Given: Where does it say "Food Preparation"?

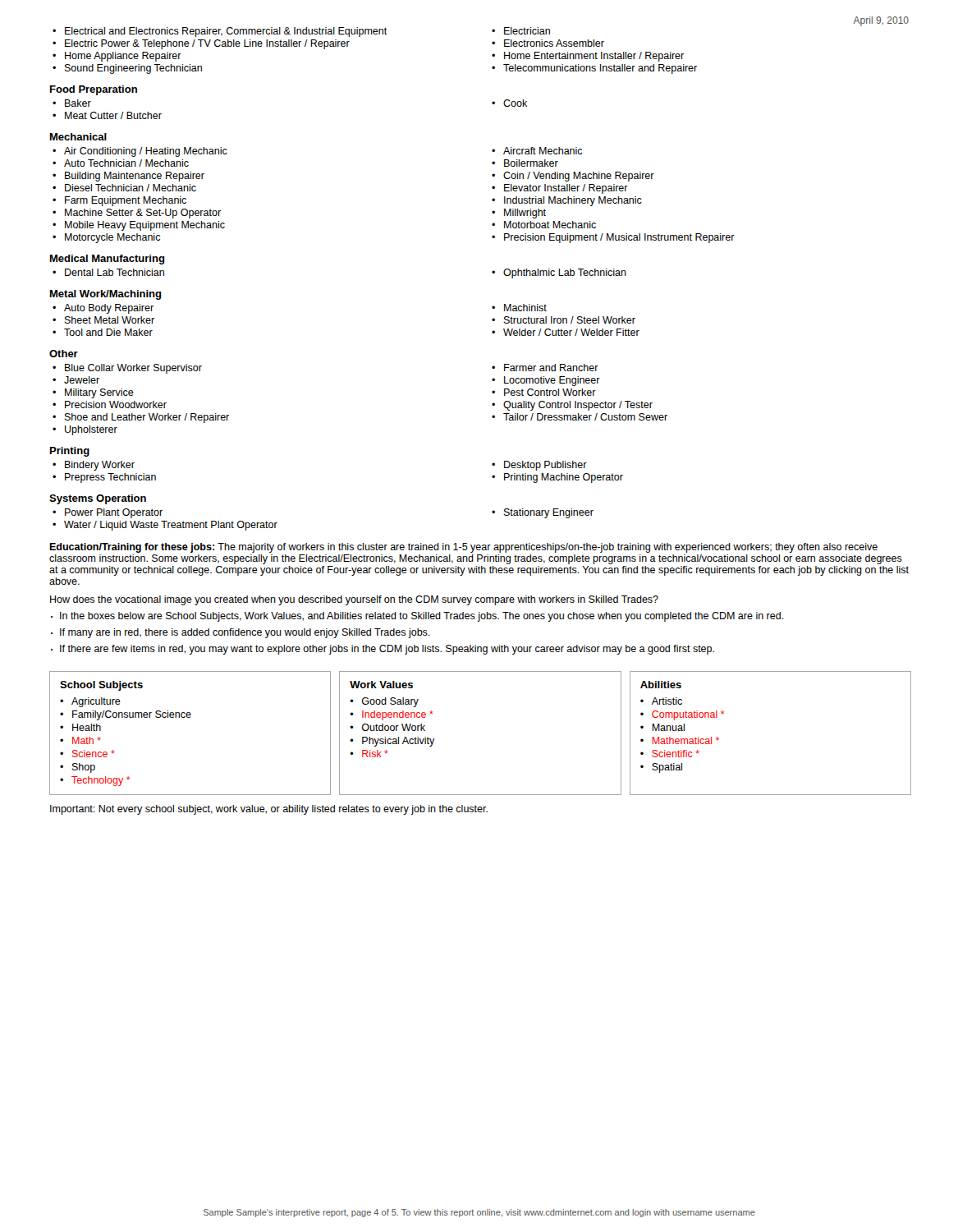Looking at the screenshot, I should point(93,89).
